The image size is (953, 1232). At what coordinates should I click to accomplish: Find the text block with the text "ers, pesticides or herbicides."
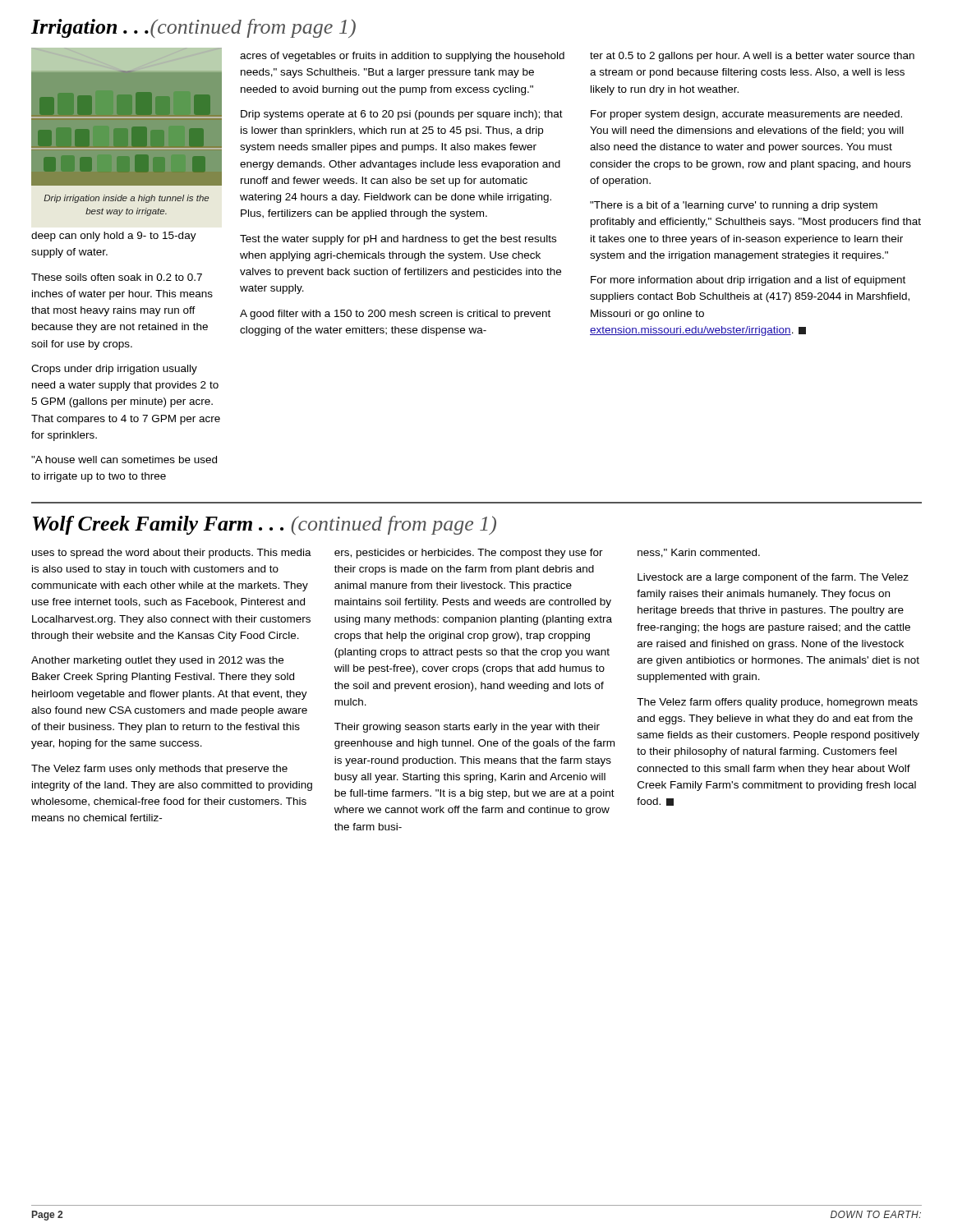(x=476, y=627)
